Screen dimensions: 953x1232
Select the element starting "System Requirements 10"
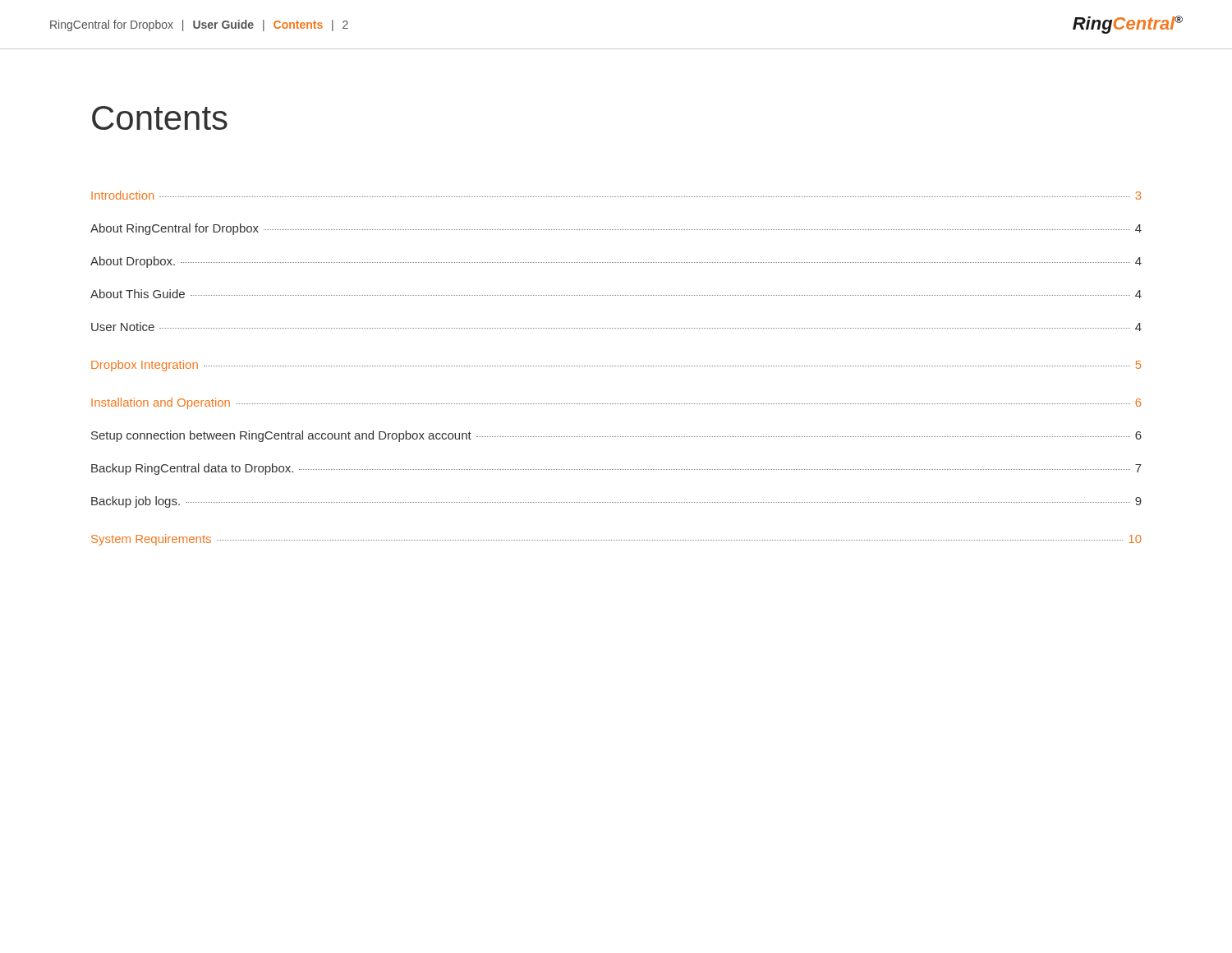tap(616, 539)
